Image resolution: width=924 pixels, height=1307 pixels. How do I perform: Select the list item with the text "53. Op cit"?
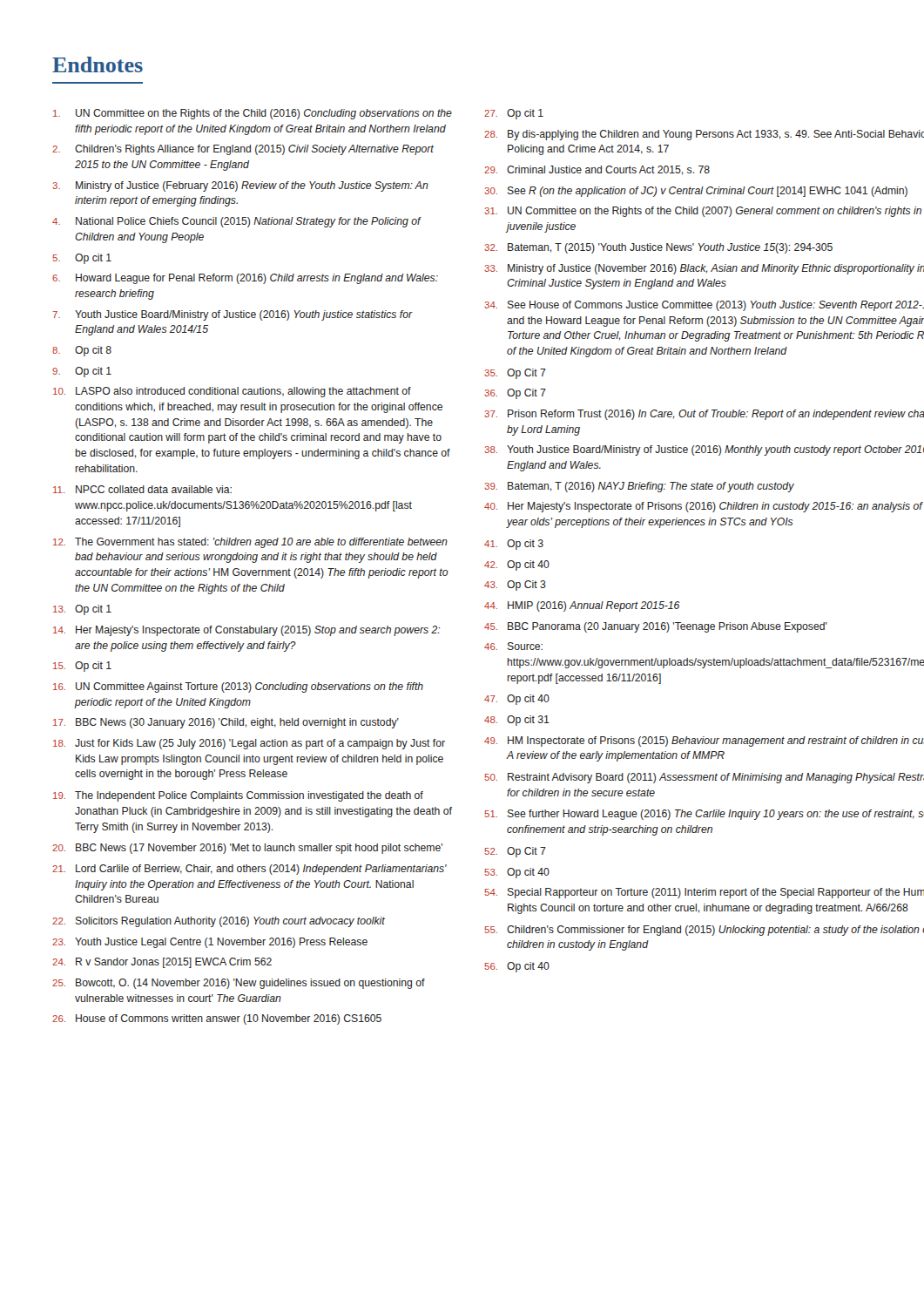[517, 873]
